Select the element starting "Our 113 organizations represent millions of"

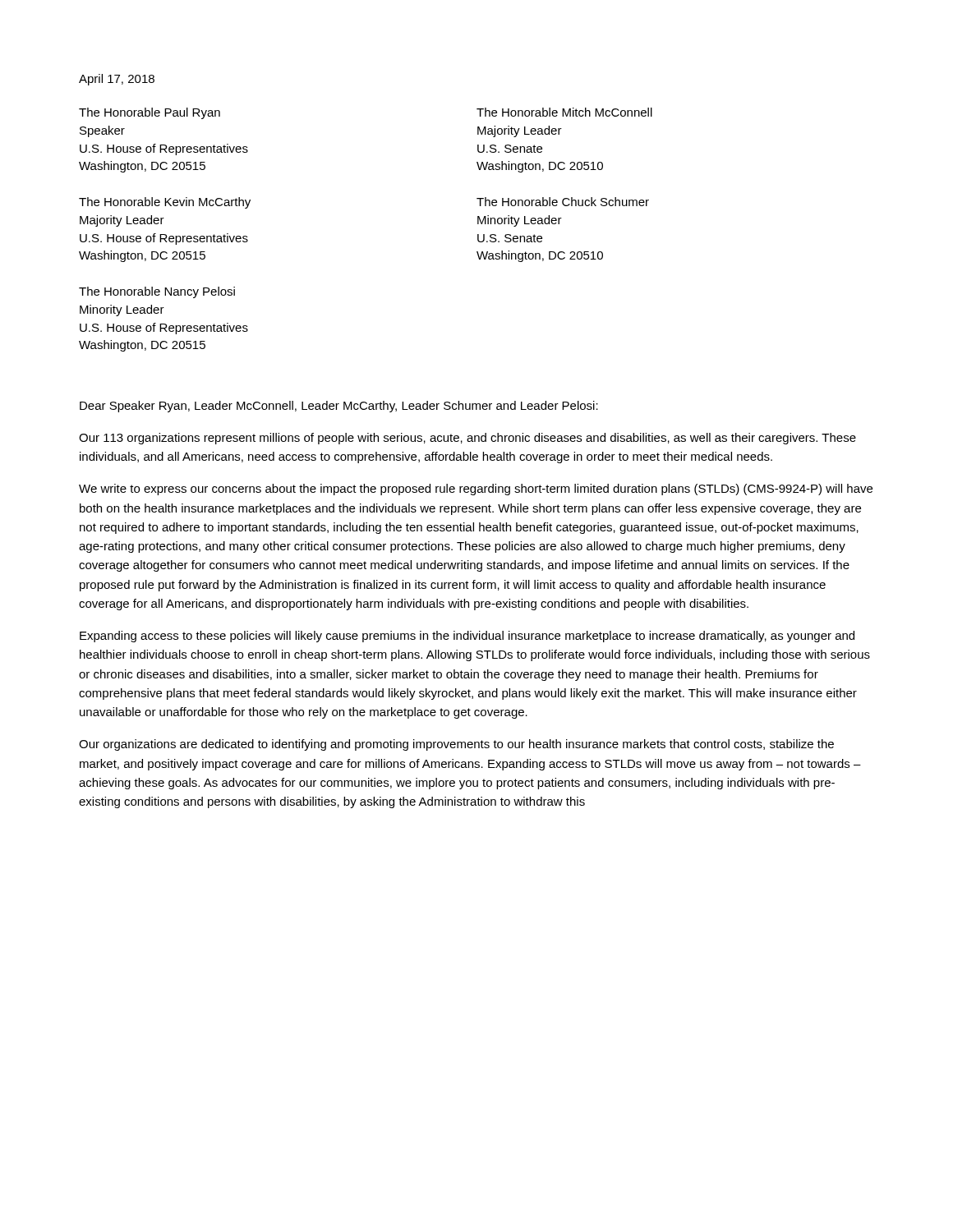(467, 447)
